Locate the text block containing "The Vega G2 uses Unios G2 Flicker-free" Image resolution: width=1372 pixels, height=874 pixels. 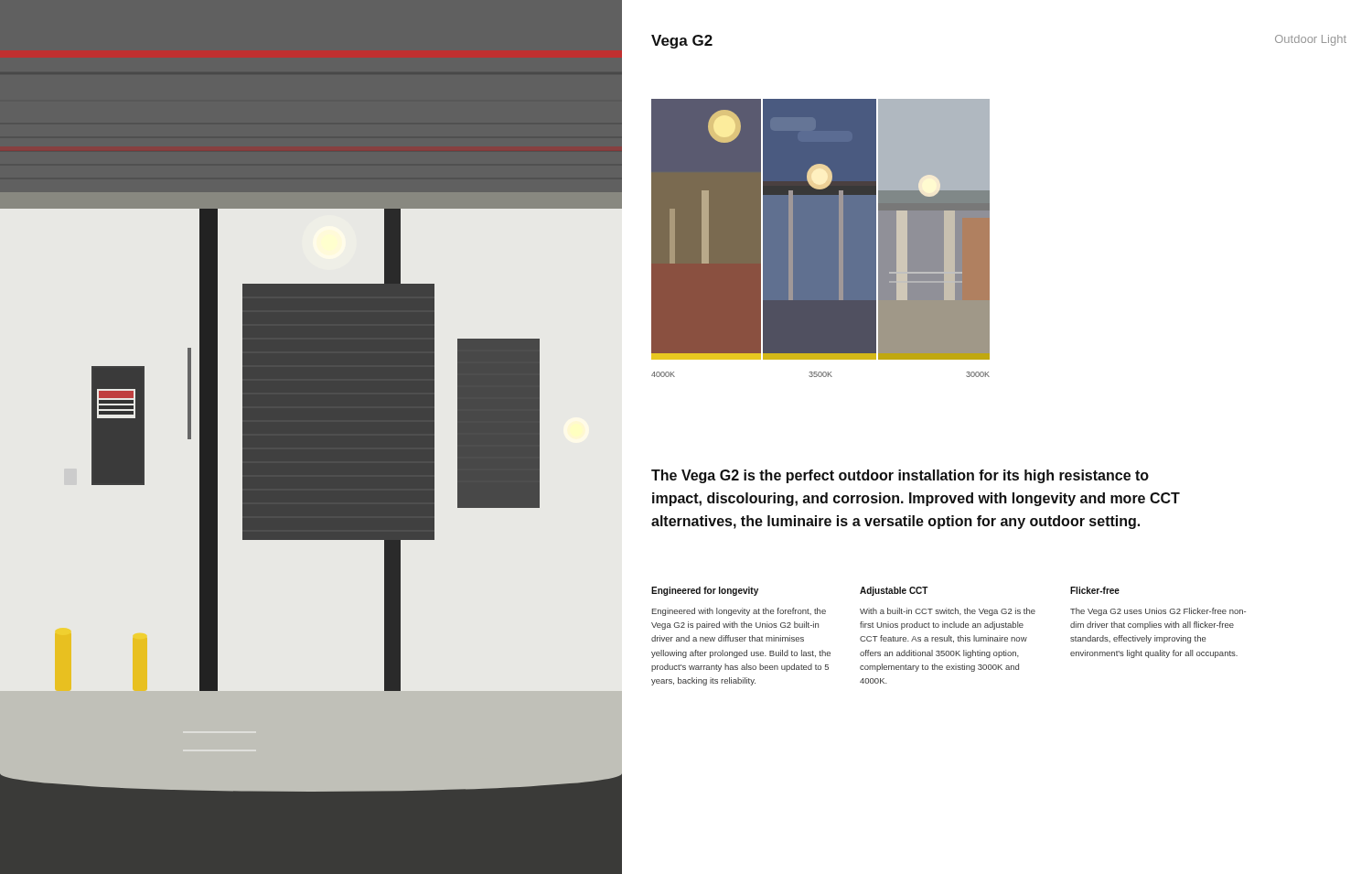[x=1158, y=632]
